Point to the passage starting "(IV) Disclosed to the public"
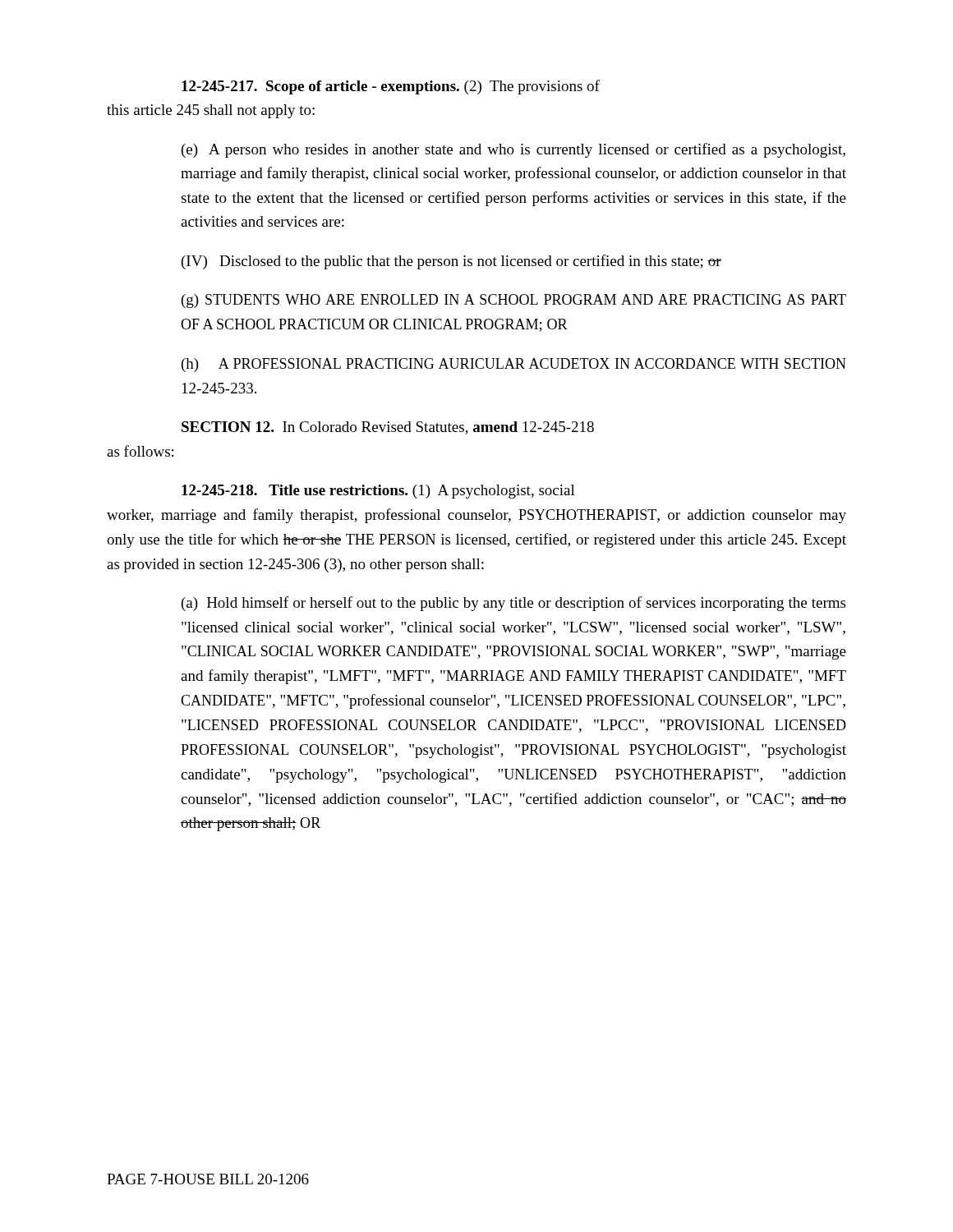Image resolution: width=953 pixels, height=1232 pixels. (x=451, y=260)
